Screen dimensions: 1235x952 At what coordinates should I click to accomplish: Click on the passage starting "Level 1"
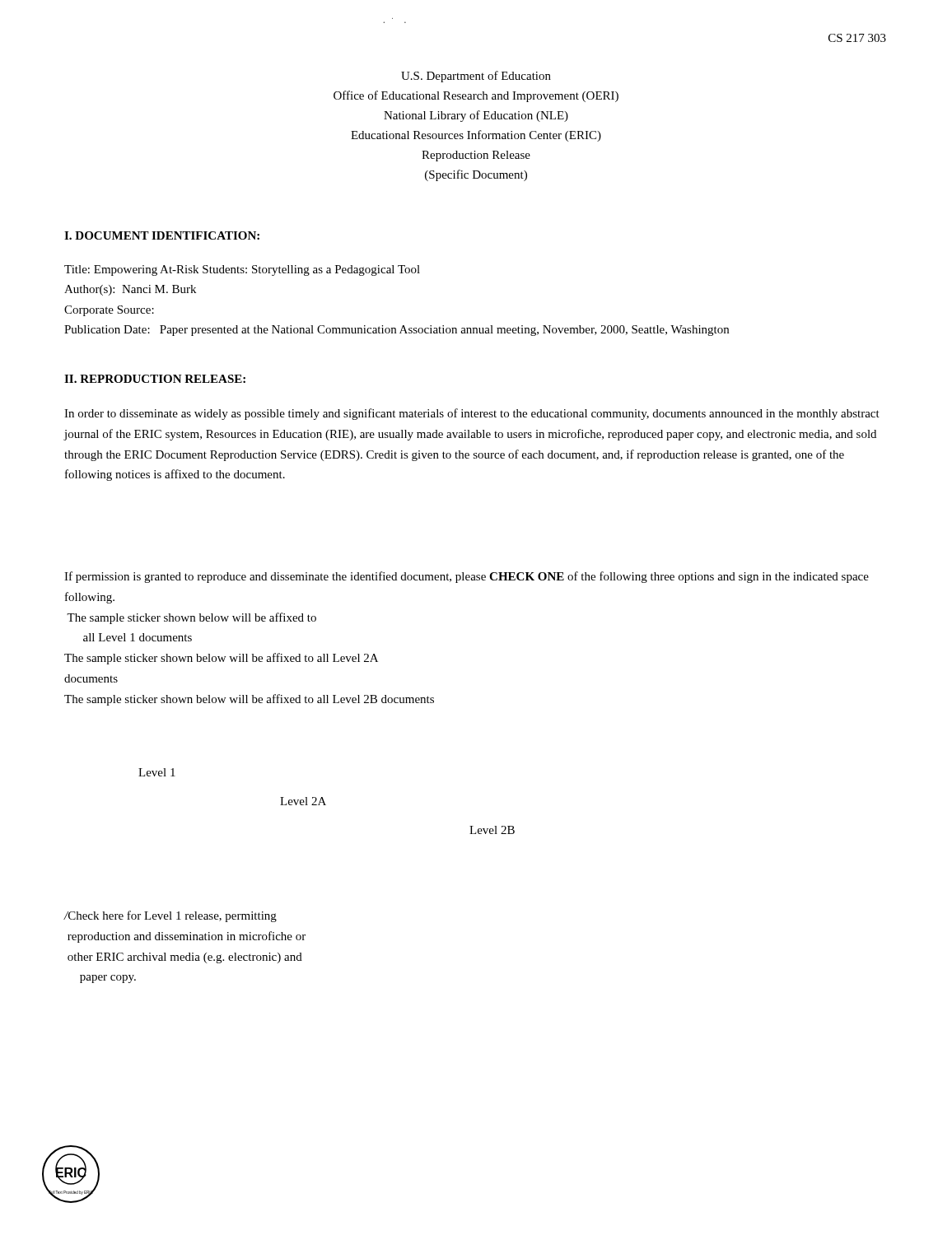157,772
